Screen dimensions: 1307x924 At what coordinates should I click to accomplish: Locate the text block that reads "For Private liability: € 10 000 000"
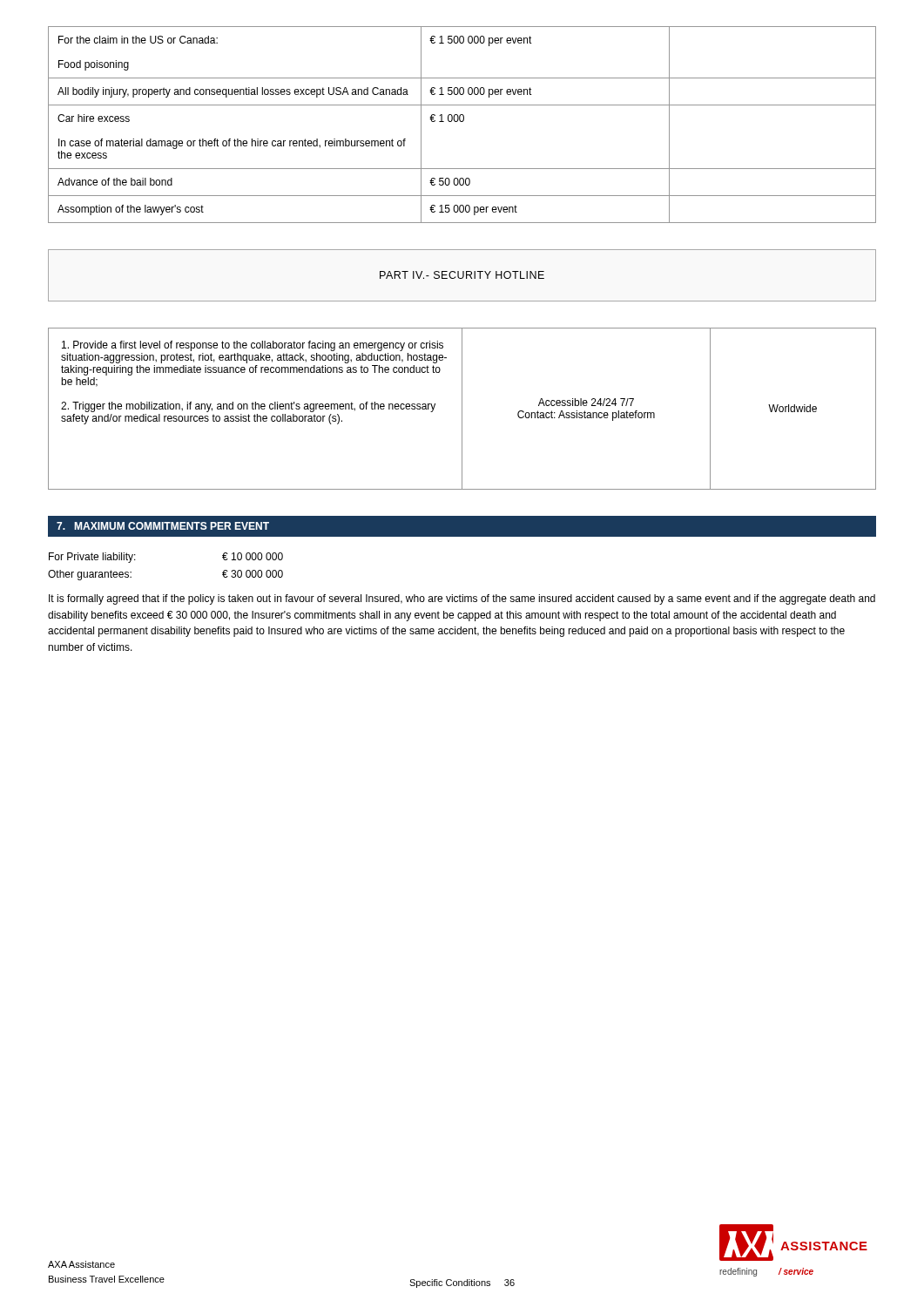click(x=462, y=602)
